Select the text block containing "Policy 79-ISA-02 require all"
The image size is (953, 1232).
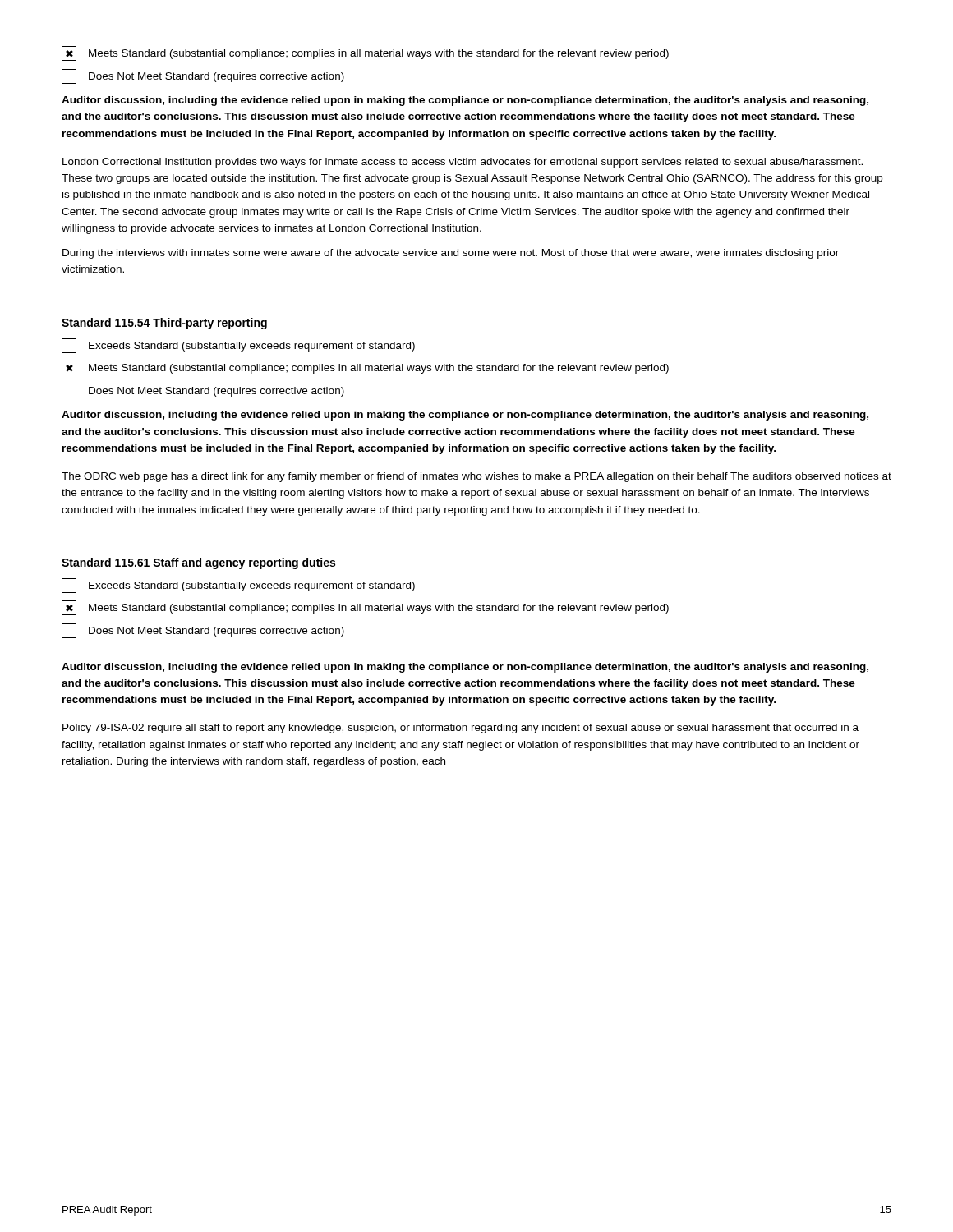(x=461, y=744)
